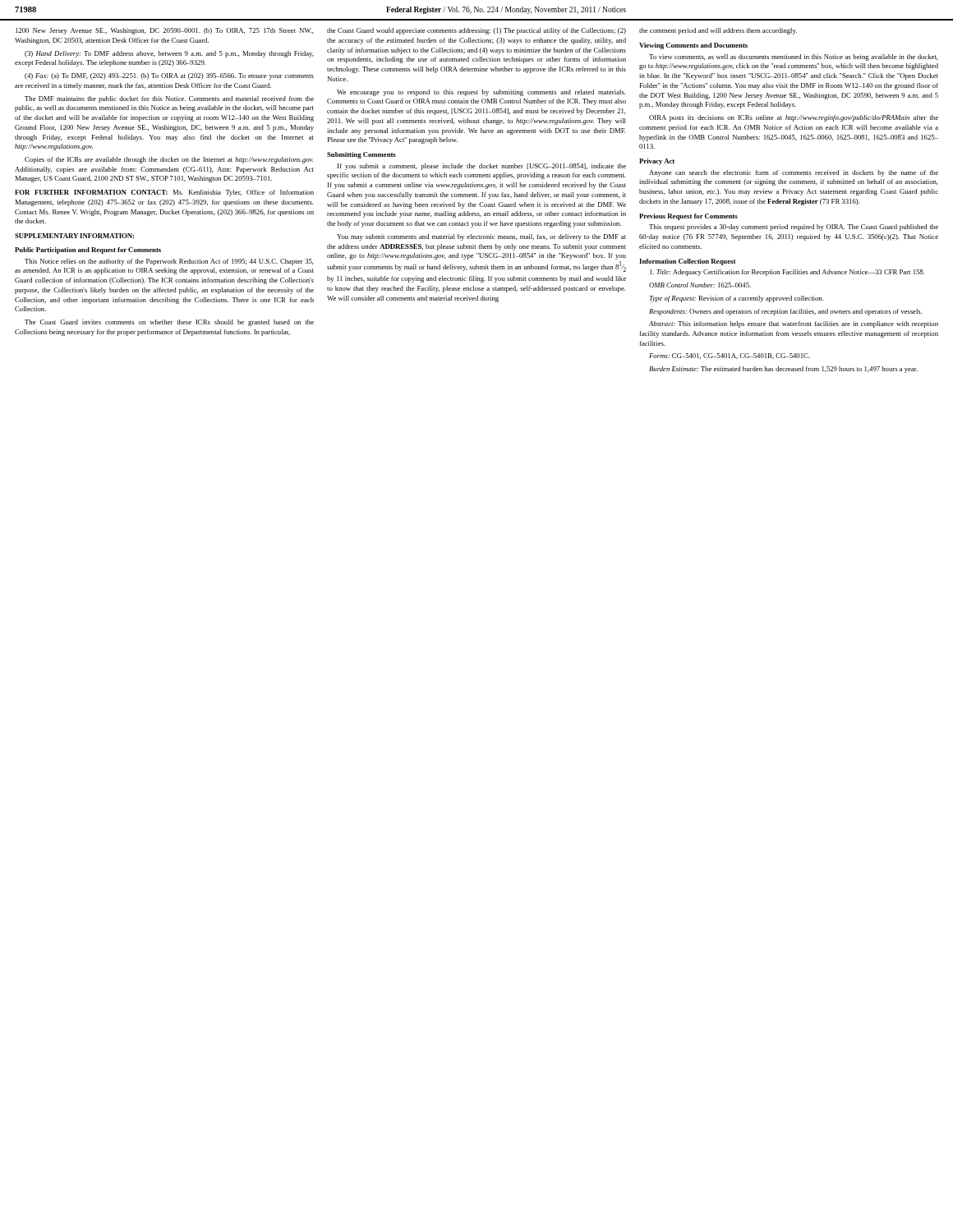The image size is (953, 1232).
Task: Click on the section header with the text "Viewing Comments and Documents"
Action: coord(693,45)
